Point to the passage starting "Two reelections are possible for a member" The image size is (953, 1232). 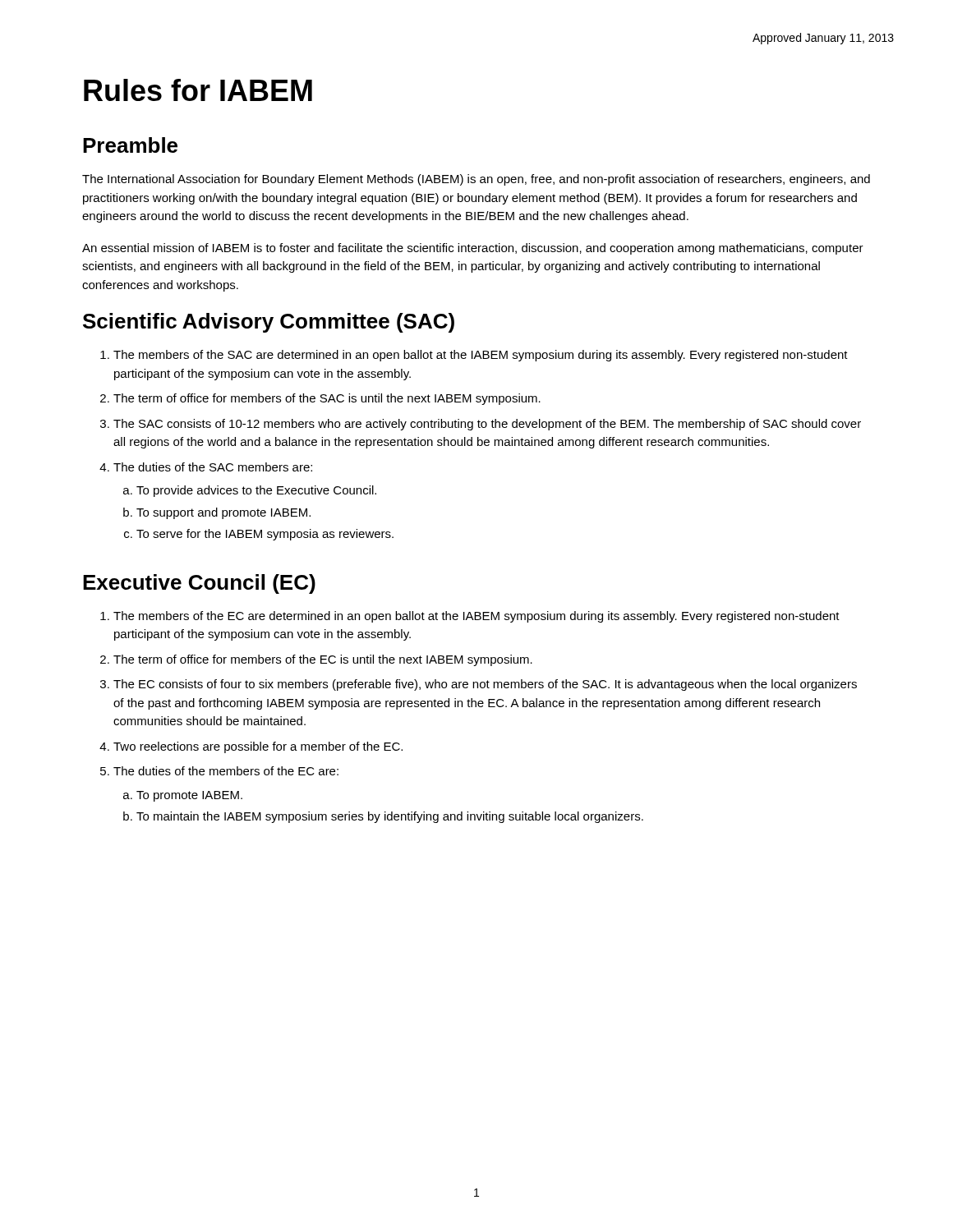coord(258,747)
